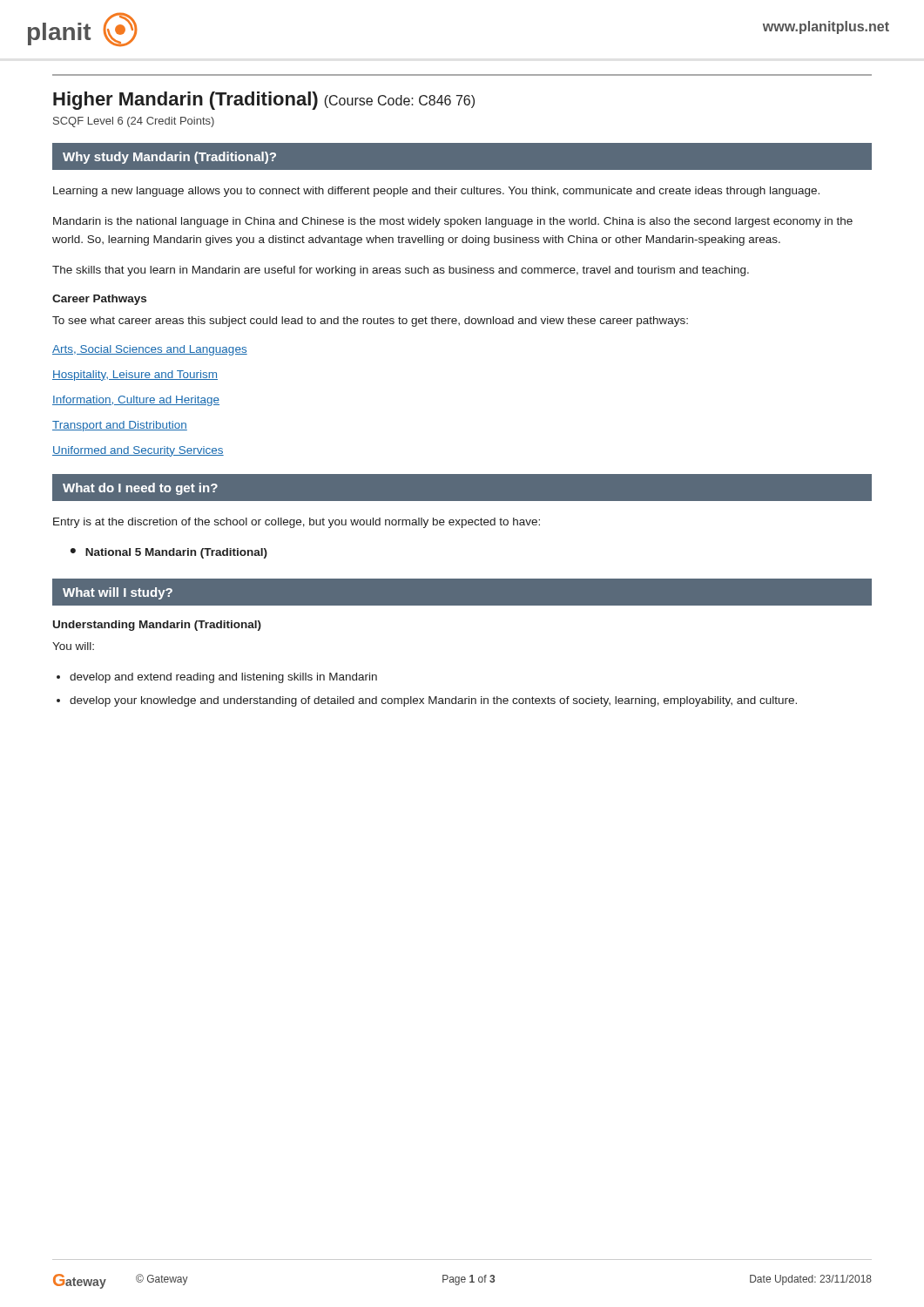Select the list item that says "Transport and Distribution"
This screenshot has height=1307, width=924.
coord(120,426)
